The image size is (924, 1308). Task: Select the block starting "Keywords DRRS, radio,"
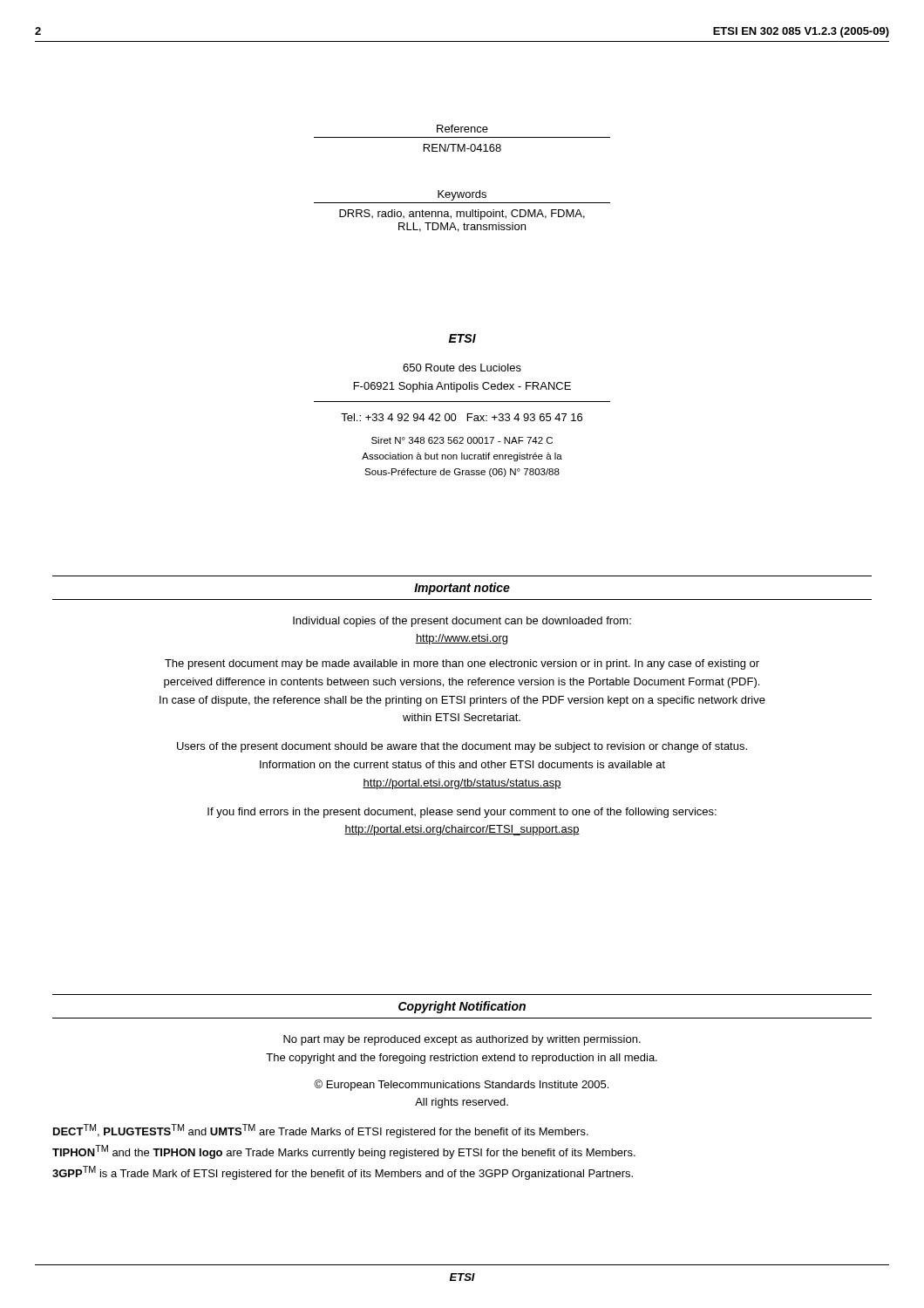click(x=462, y=210)
